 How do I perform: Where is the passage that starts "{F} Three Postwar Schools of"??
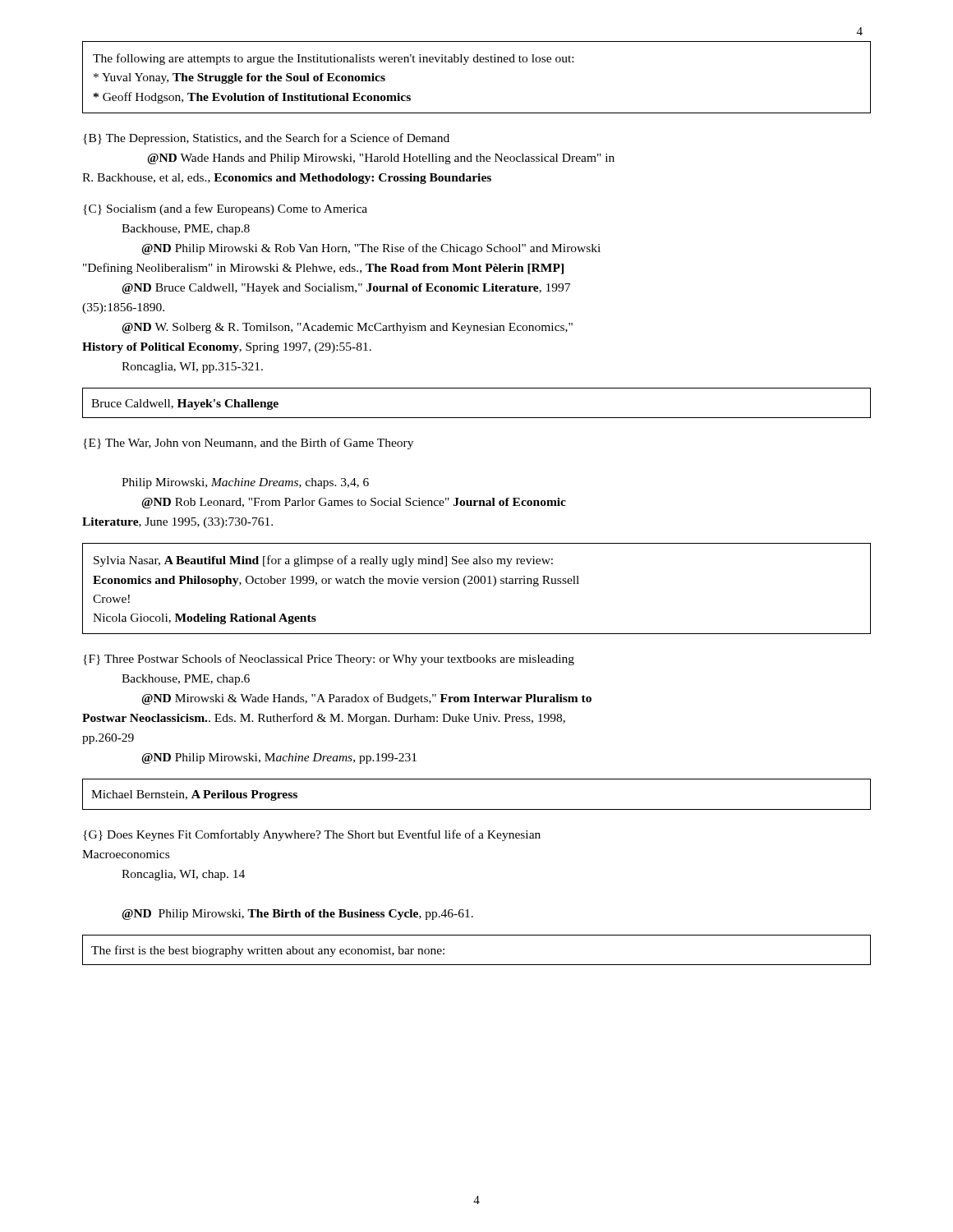pyautogui.click(x=337, y=708)
